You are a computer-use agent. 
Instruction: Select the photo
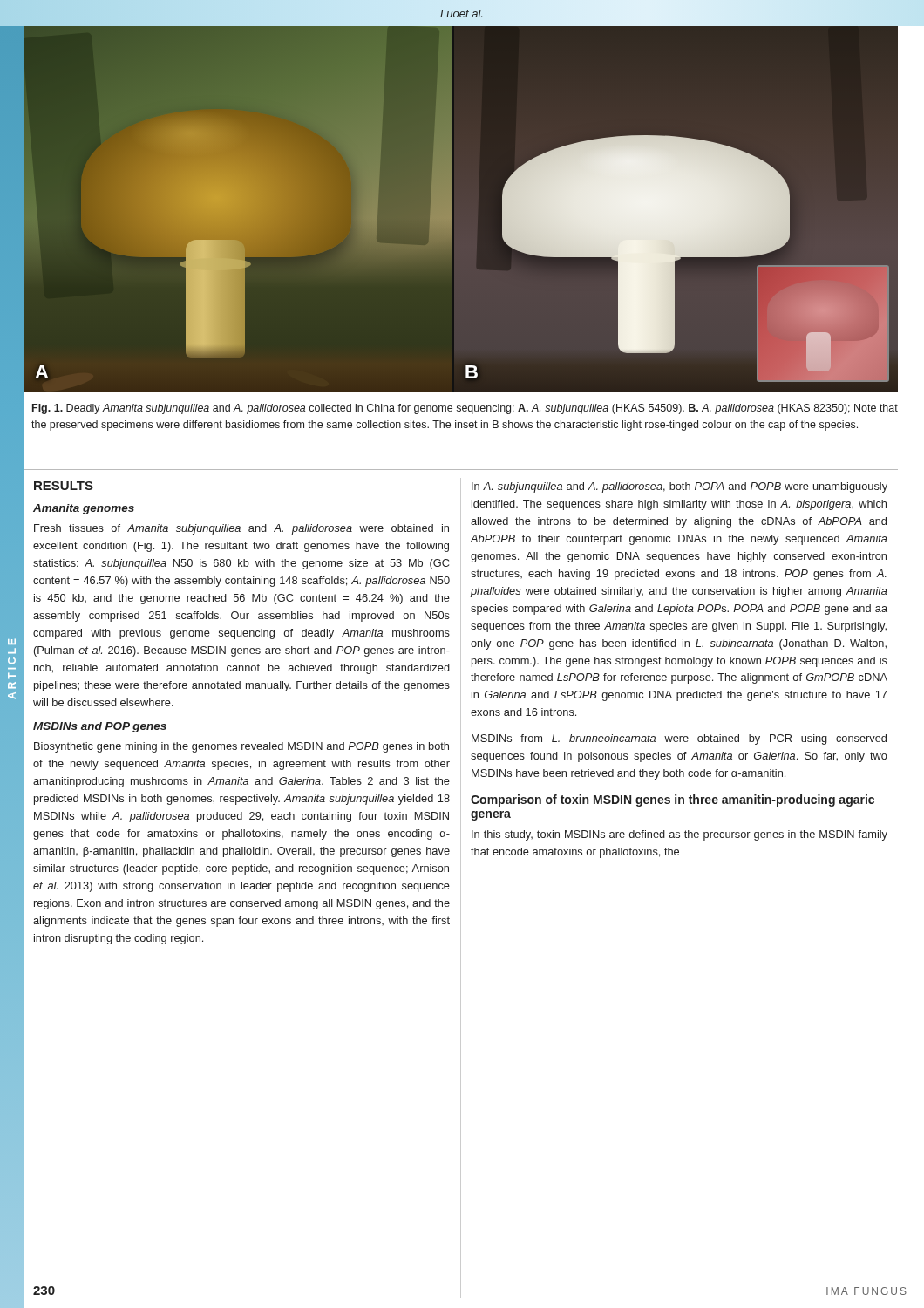point(461,209)
